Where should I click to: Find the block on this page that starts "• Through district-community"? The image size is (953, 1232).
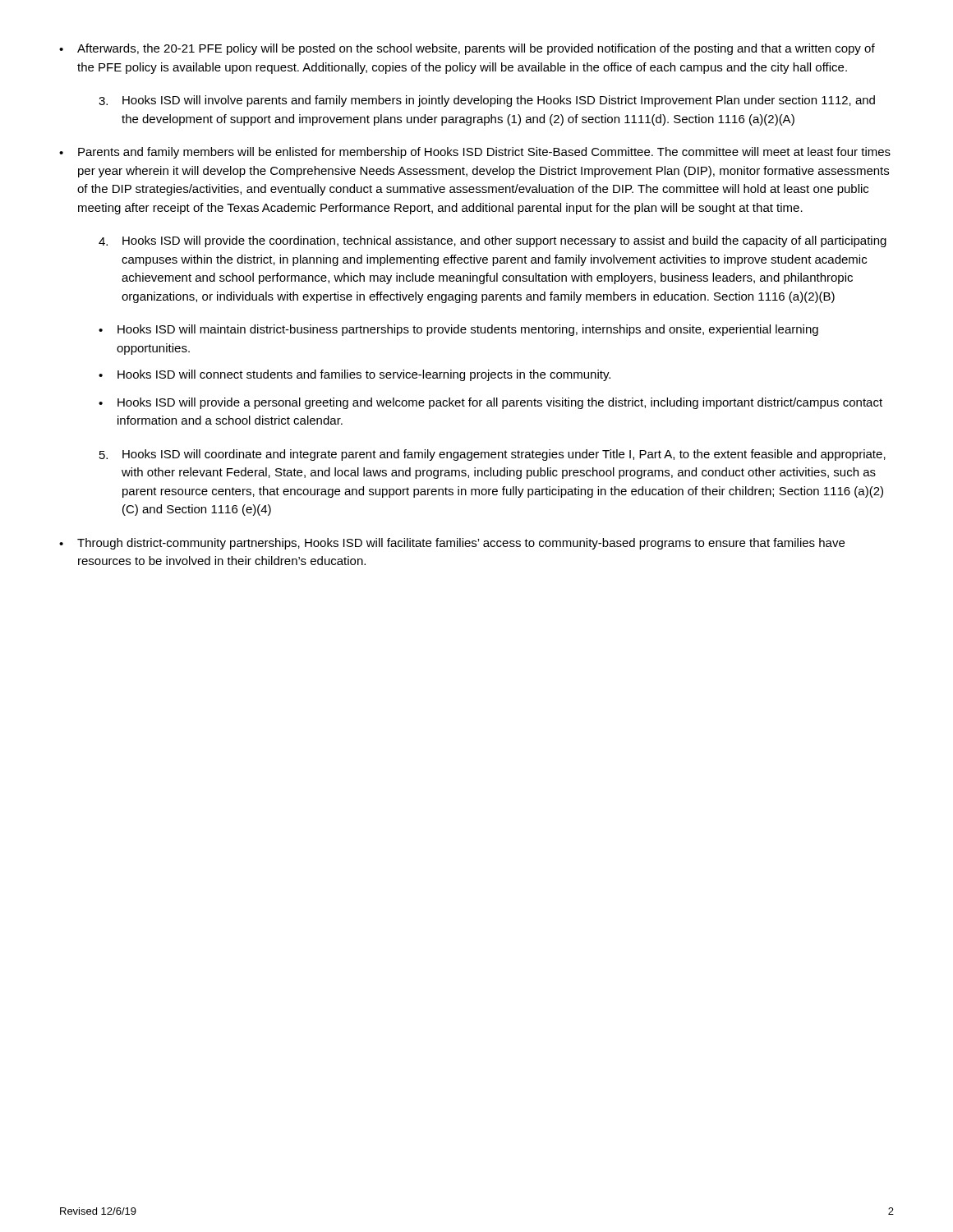click(x=476, y=552)
